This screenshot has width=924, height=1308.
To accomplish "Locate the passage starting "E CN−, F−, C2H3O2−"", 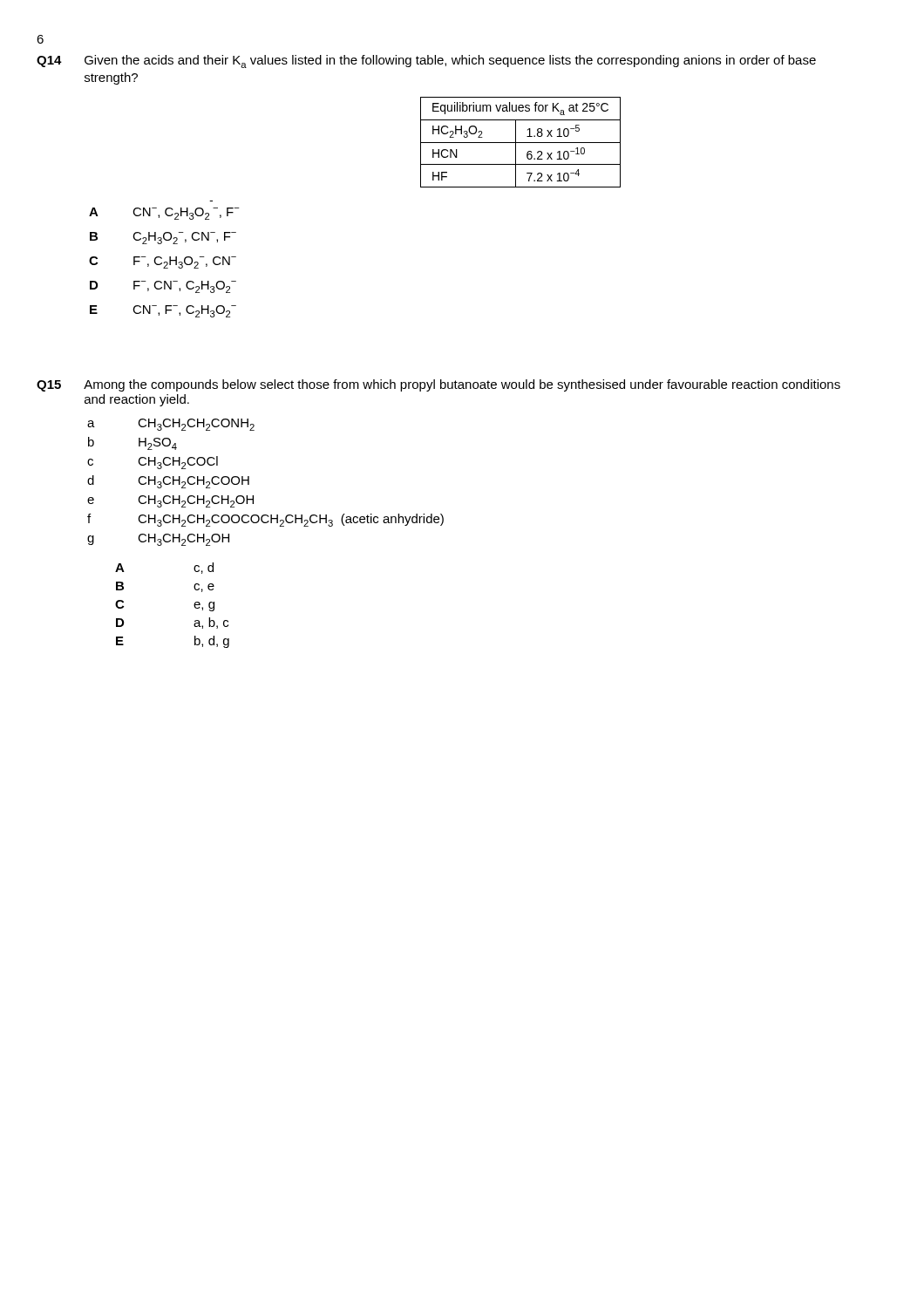I will pyautogui.click(x=163, y=311).
